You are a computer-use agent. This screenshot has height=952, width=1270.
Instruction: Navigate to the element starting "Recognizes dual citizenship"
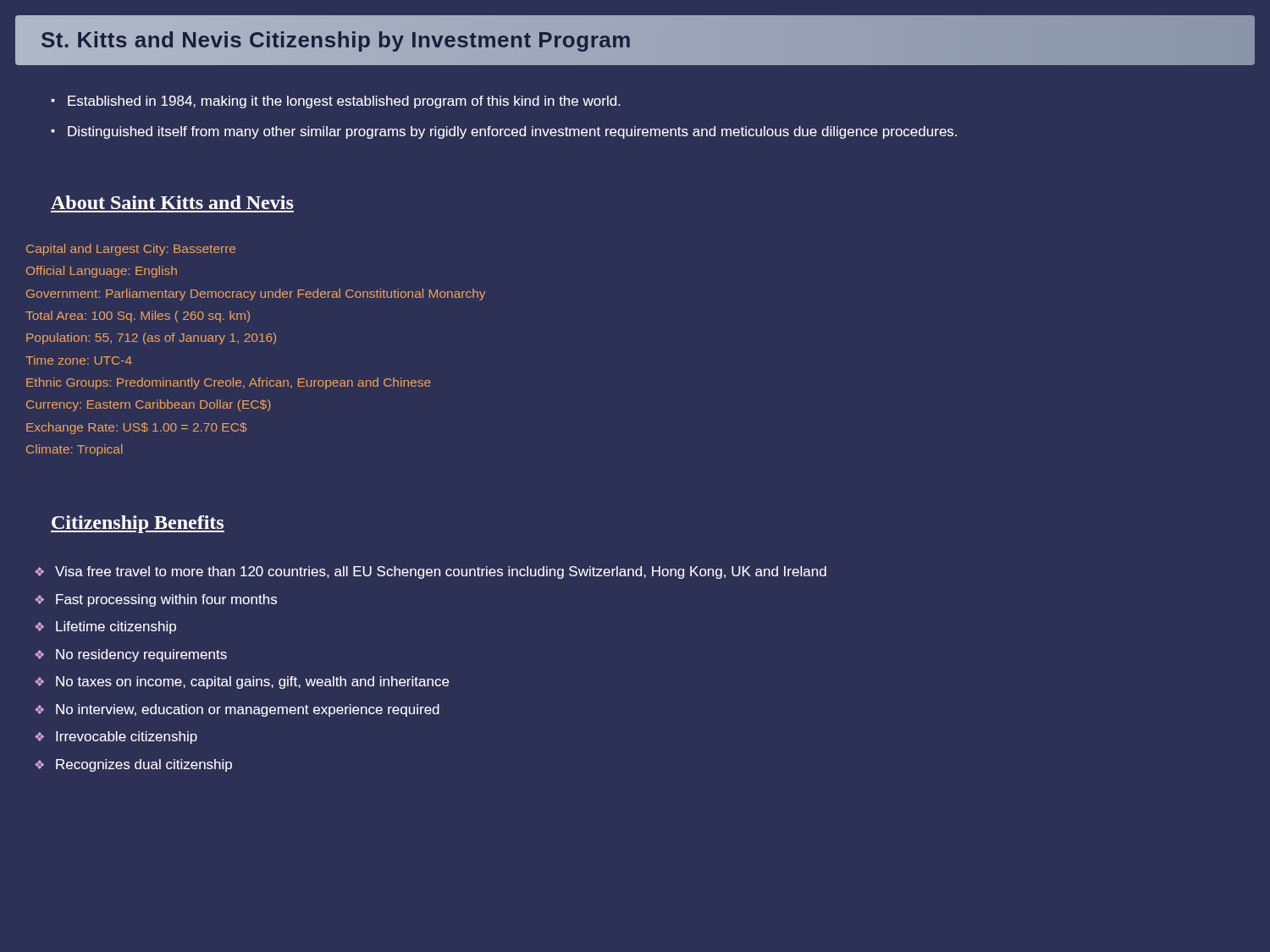(144, 765)
